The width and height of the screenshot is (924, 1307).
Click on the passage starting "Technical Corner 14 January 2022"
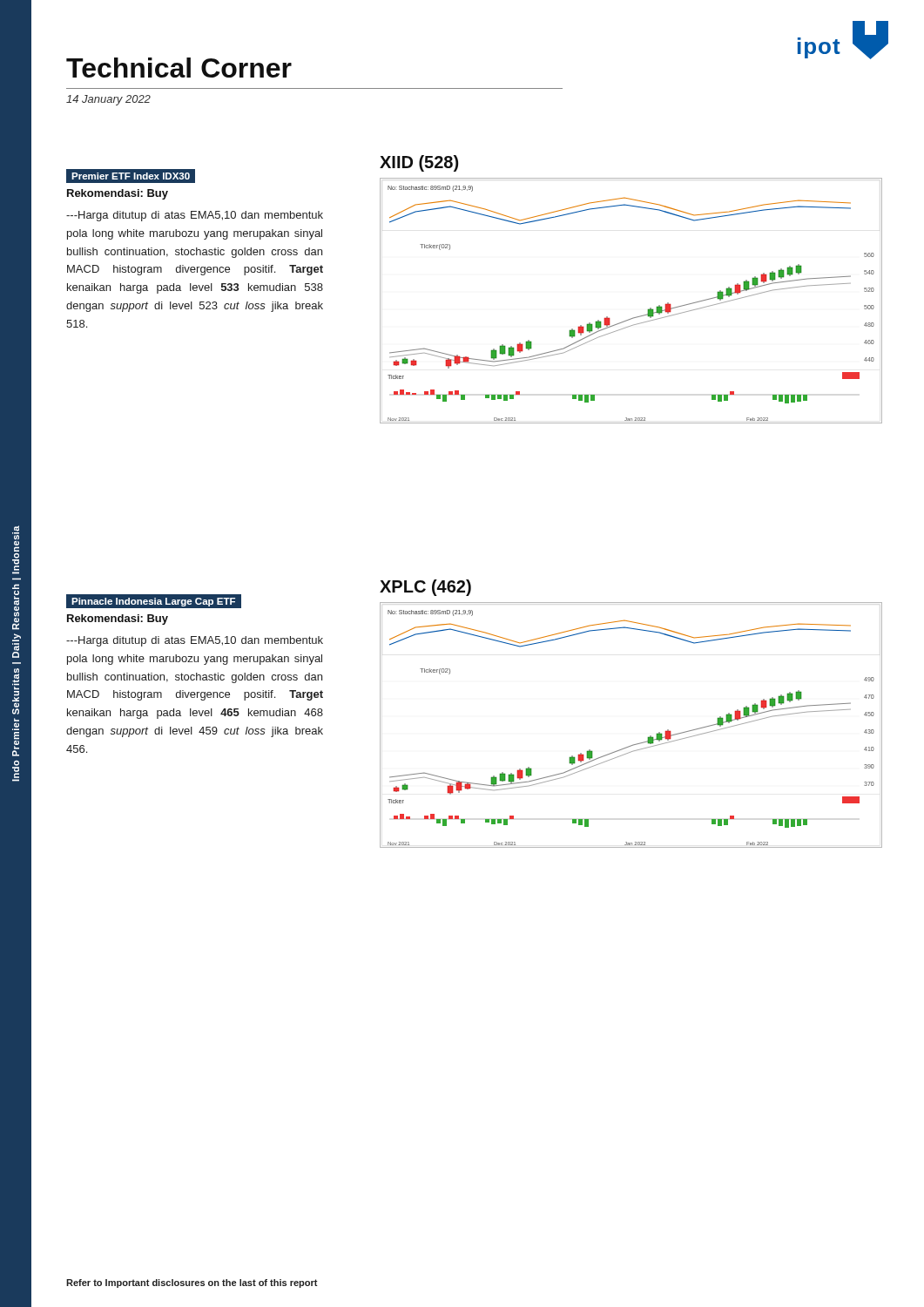327,79
